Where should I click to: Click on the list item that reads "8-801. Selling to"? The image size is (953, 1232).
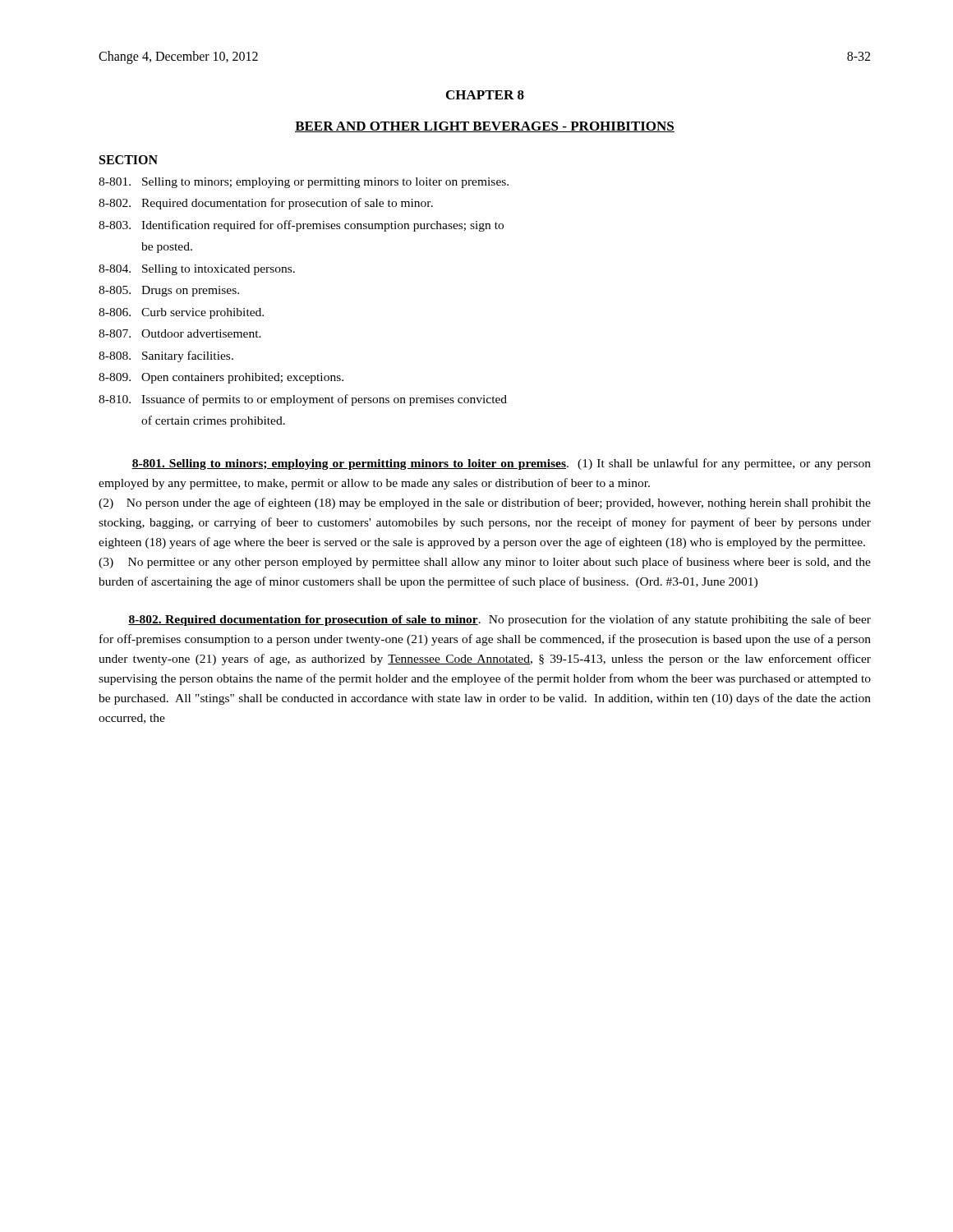point(485,182)
